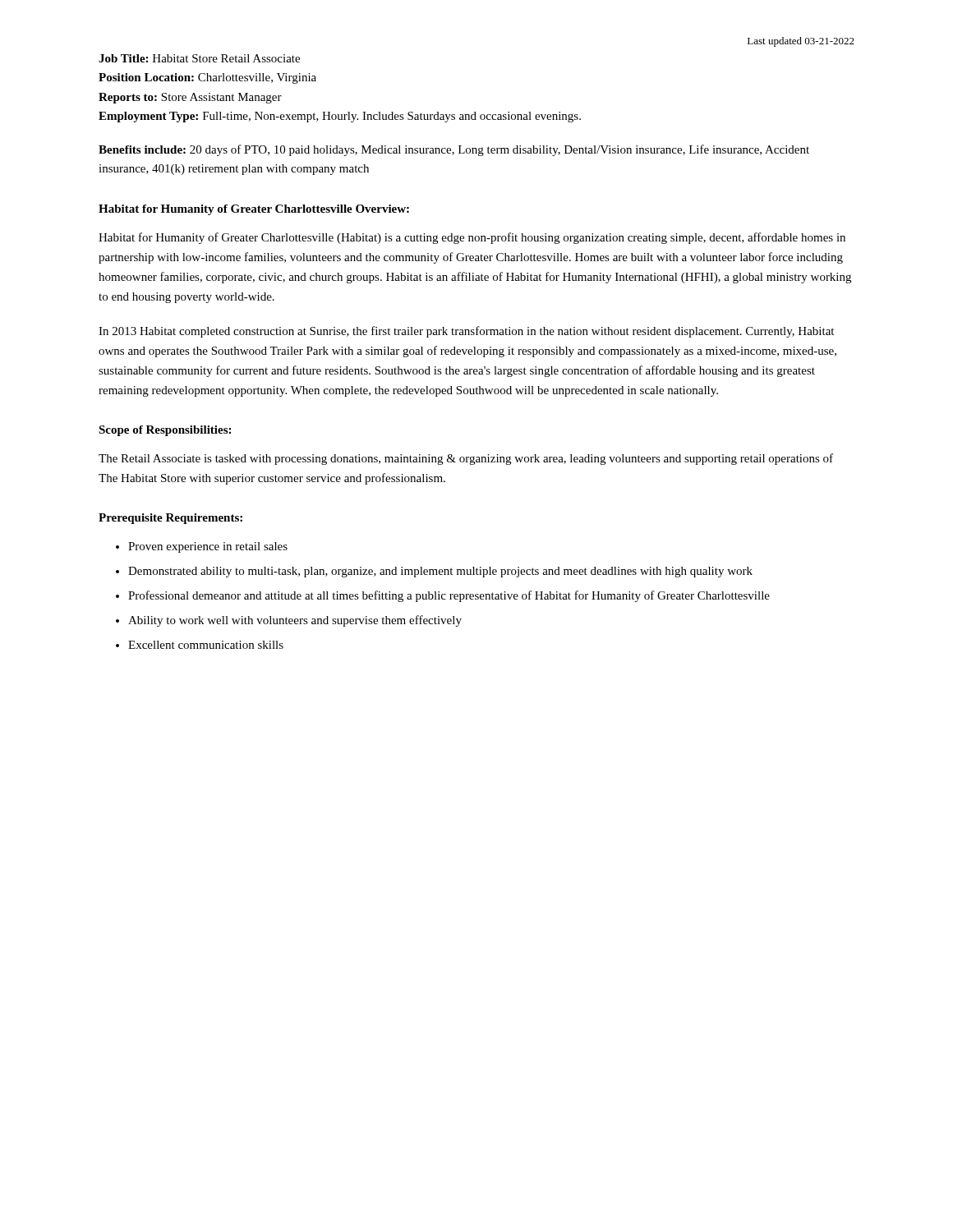Find the text block starting "Demonstrated ability to"
Screen dimensions: 1232x953
click(x=440, y=570)
